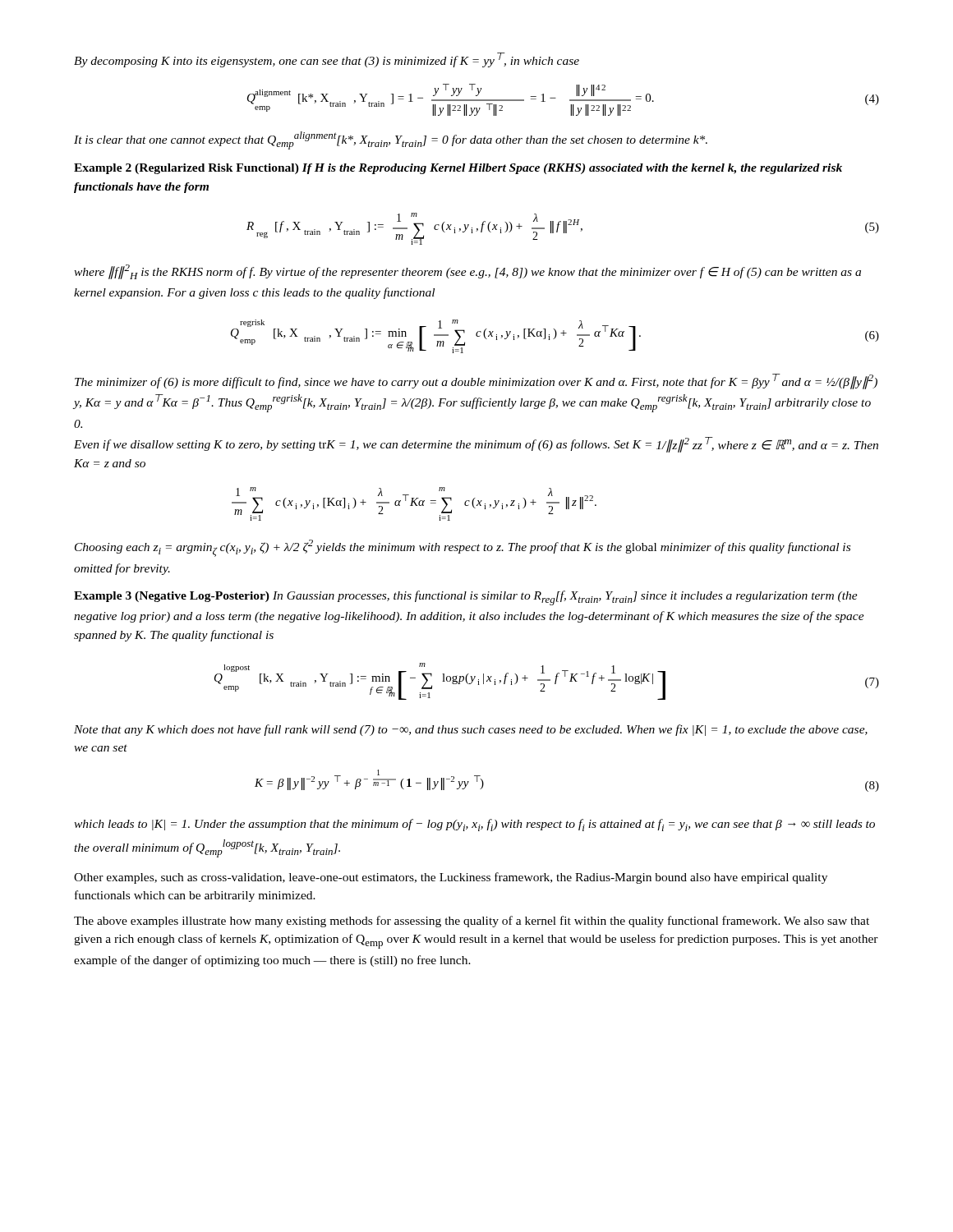Select the region starting "The minimizer of (6) is"
The image size is (953, 1232).
[476, 420]
